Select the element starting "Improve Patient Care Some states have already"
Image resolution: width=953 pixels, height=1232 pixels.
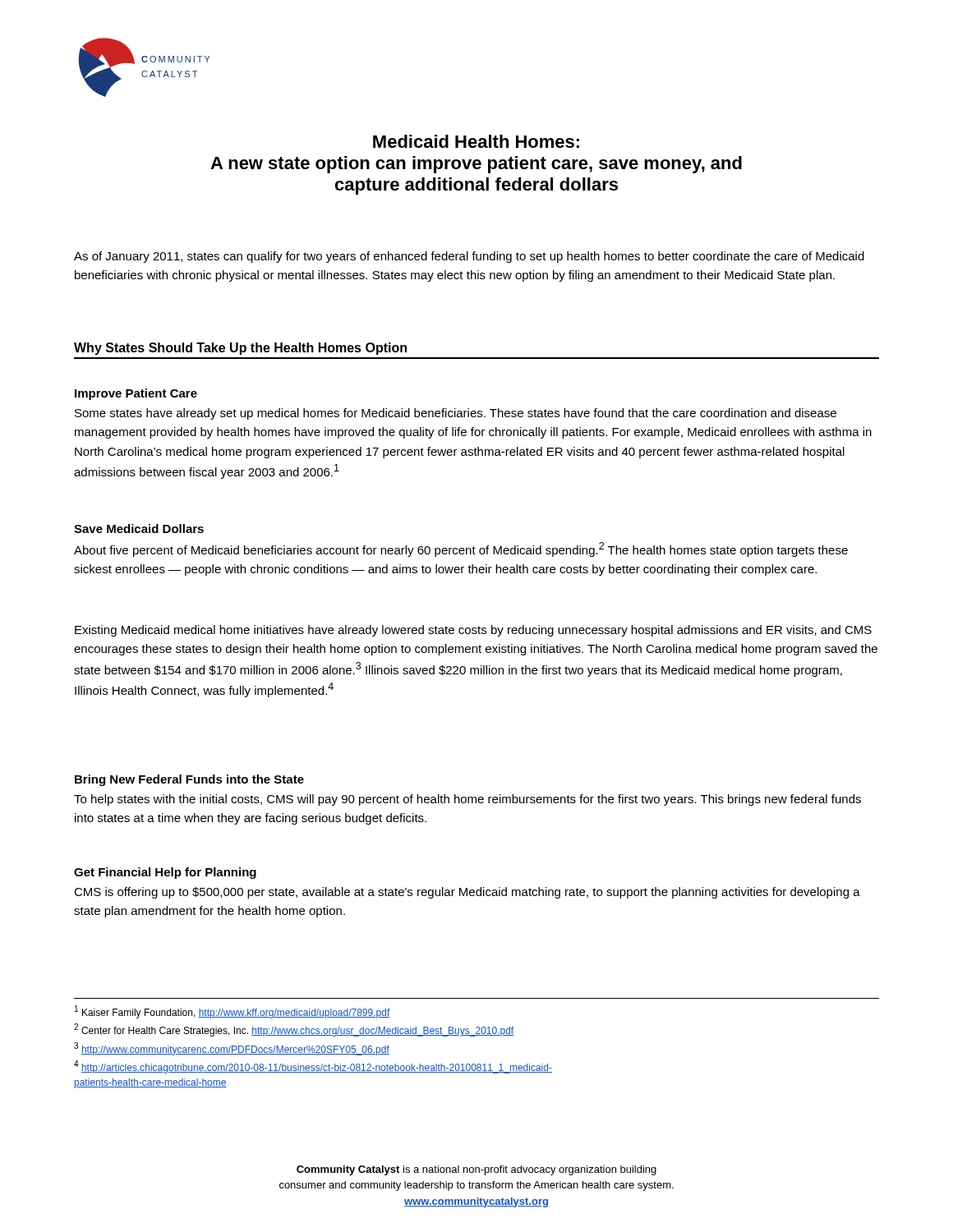pos(476,434)
